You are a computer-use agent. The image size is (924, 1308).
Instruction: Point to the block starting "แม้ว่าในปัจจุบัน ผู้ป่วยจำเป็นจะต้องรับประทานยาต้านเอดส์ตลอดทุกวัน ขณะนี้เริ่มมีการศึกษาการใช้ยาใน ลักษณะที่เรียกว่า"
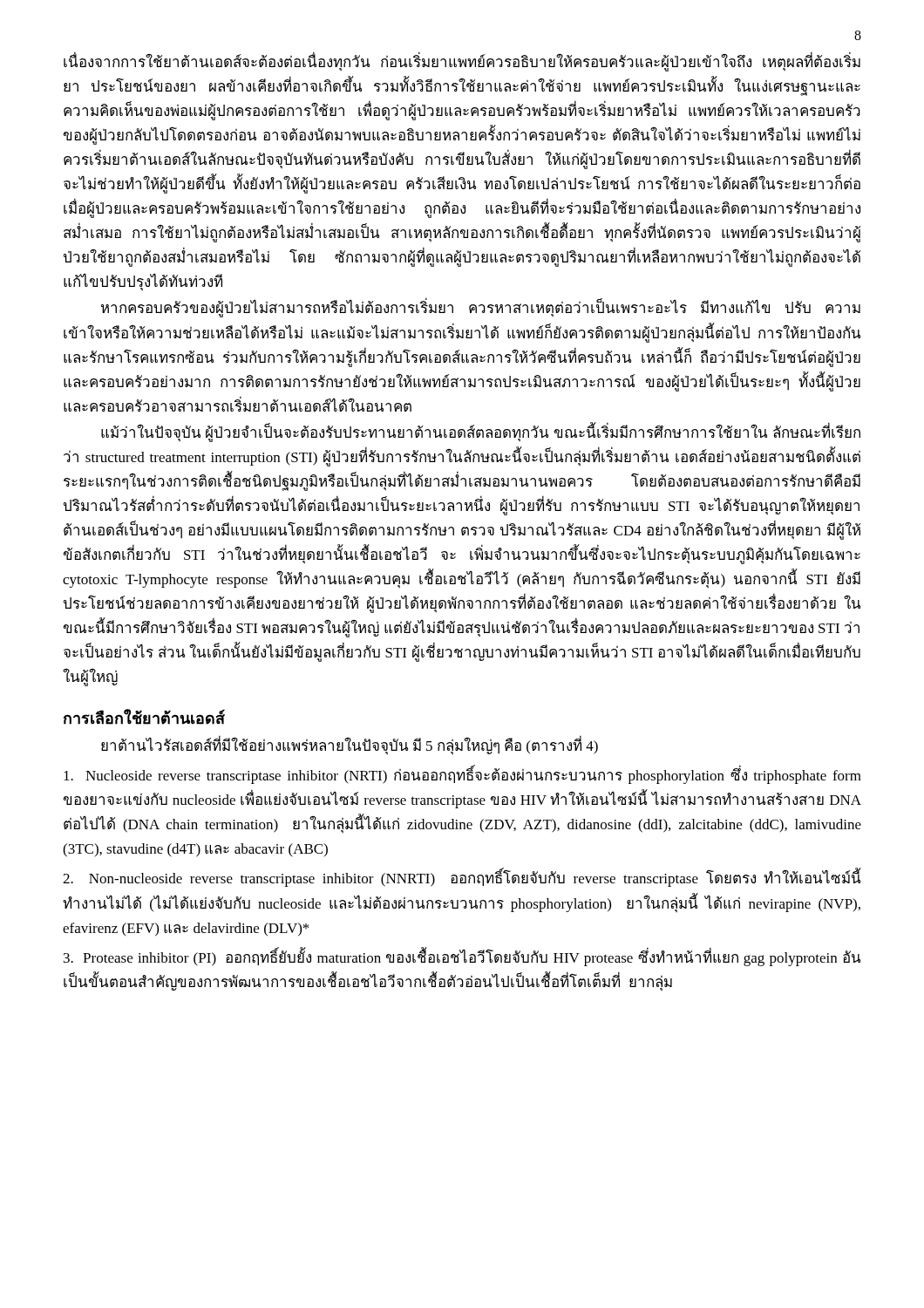tap(462, 555)
